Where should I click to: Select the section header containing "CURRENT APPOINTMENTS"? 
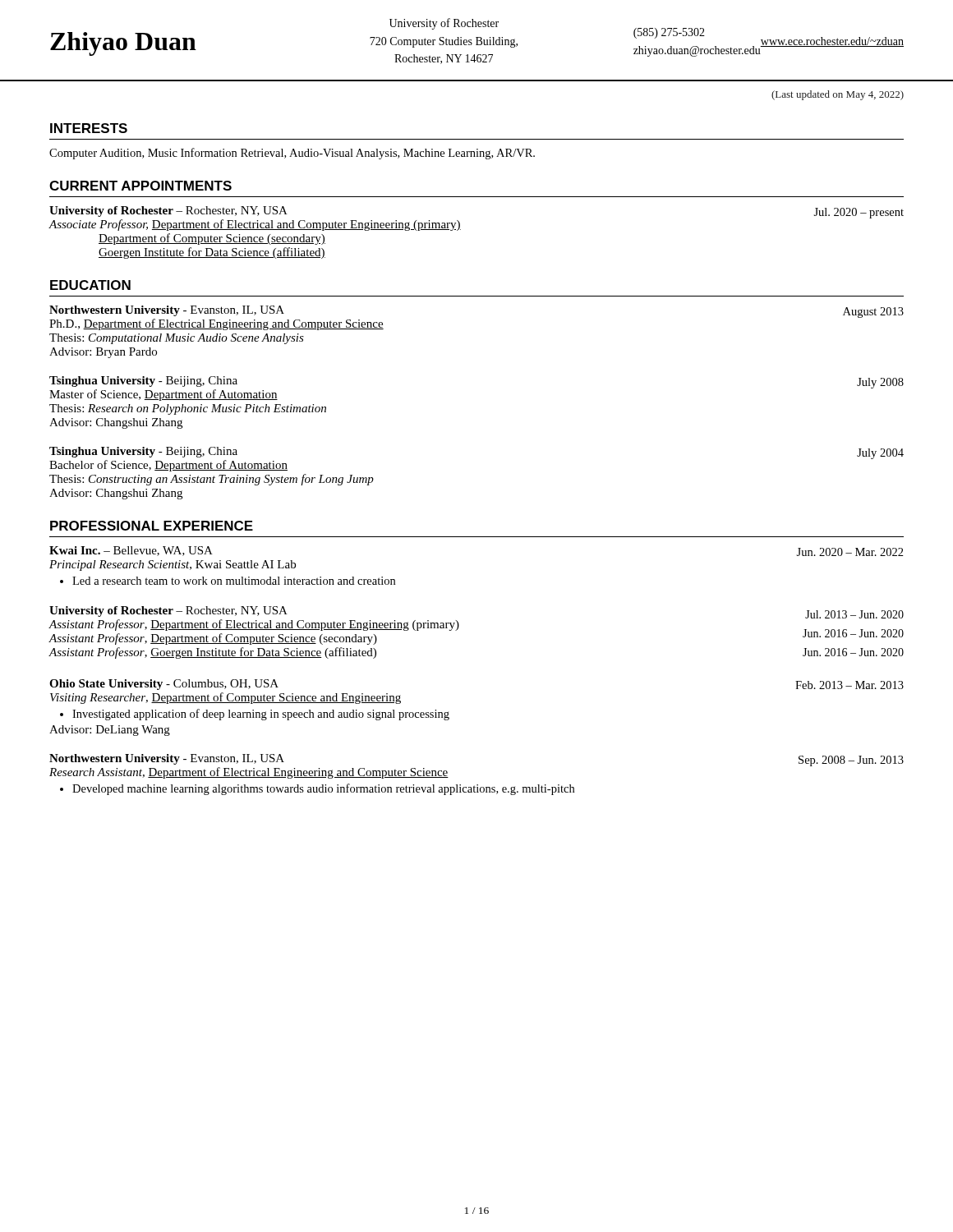(x=141, y=186)
